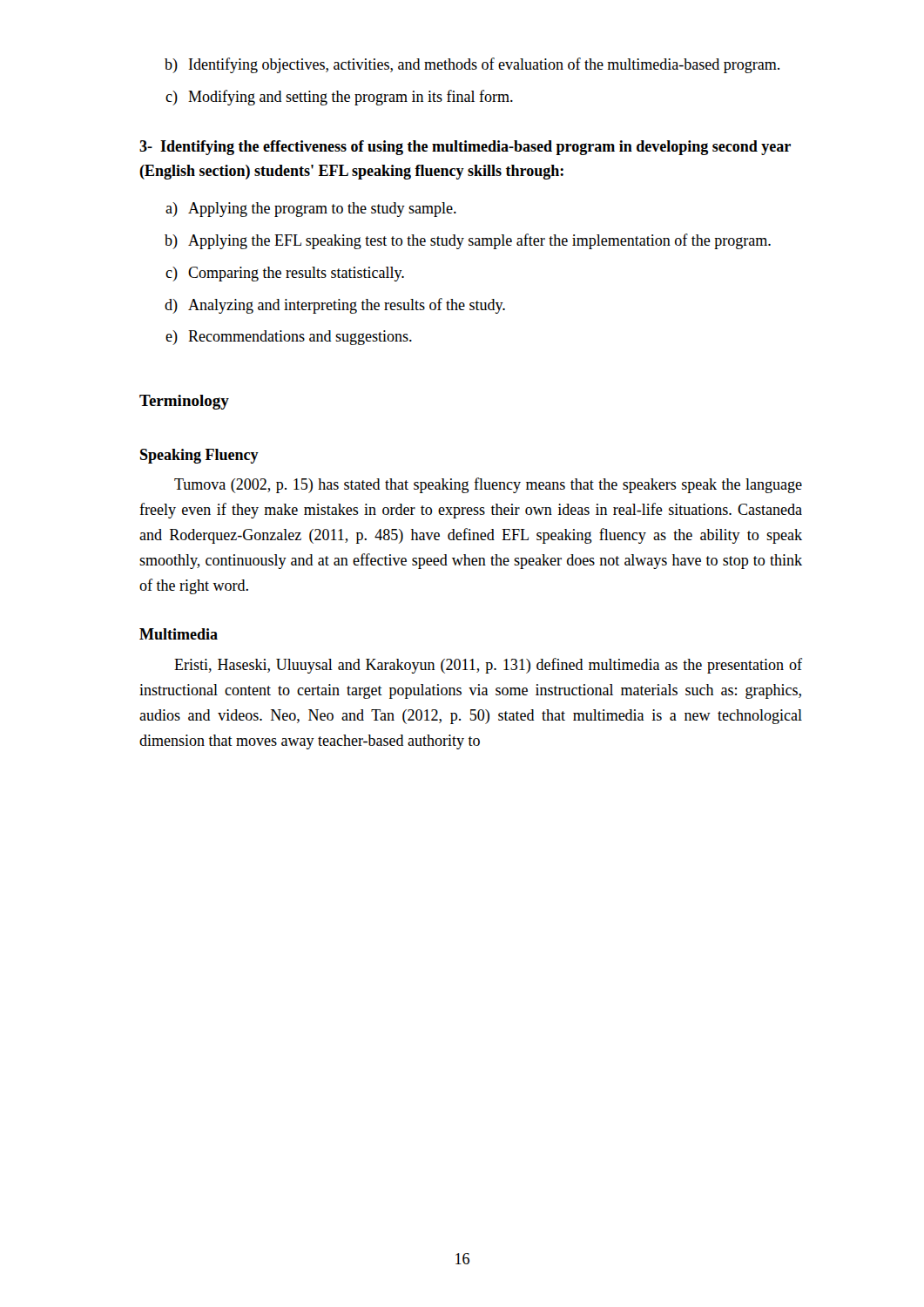Image resolution: width=924 pixels, height=1307 pixels.
Task: Where does it say "a) Applying the program to the study sample."?
Action: point(311,210)
